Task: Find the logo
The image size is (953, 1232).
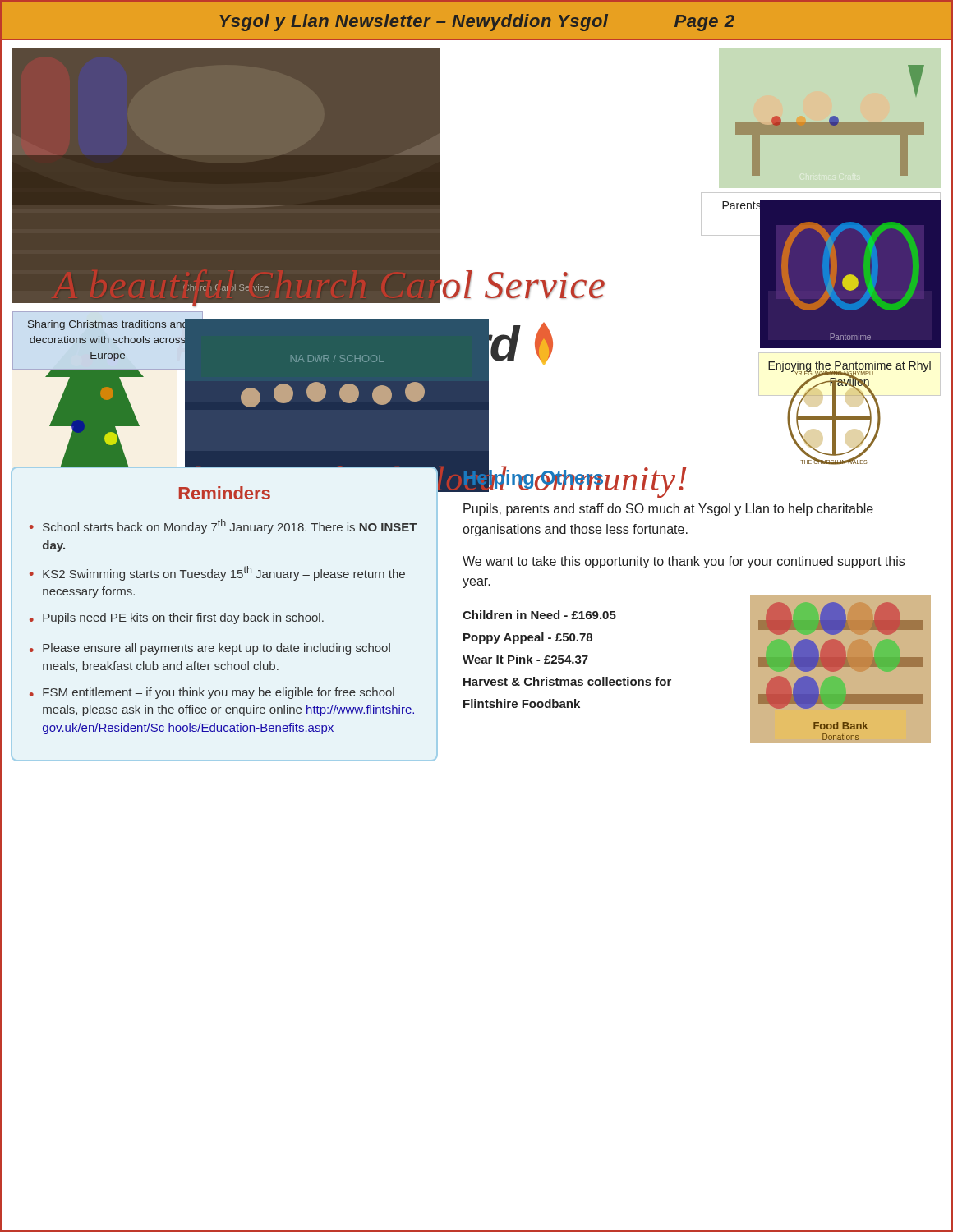Action: [x=834, y=418]
